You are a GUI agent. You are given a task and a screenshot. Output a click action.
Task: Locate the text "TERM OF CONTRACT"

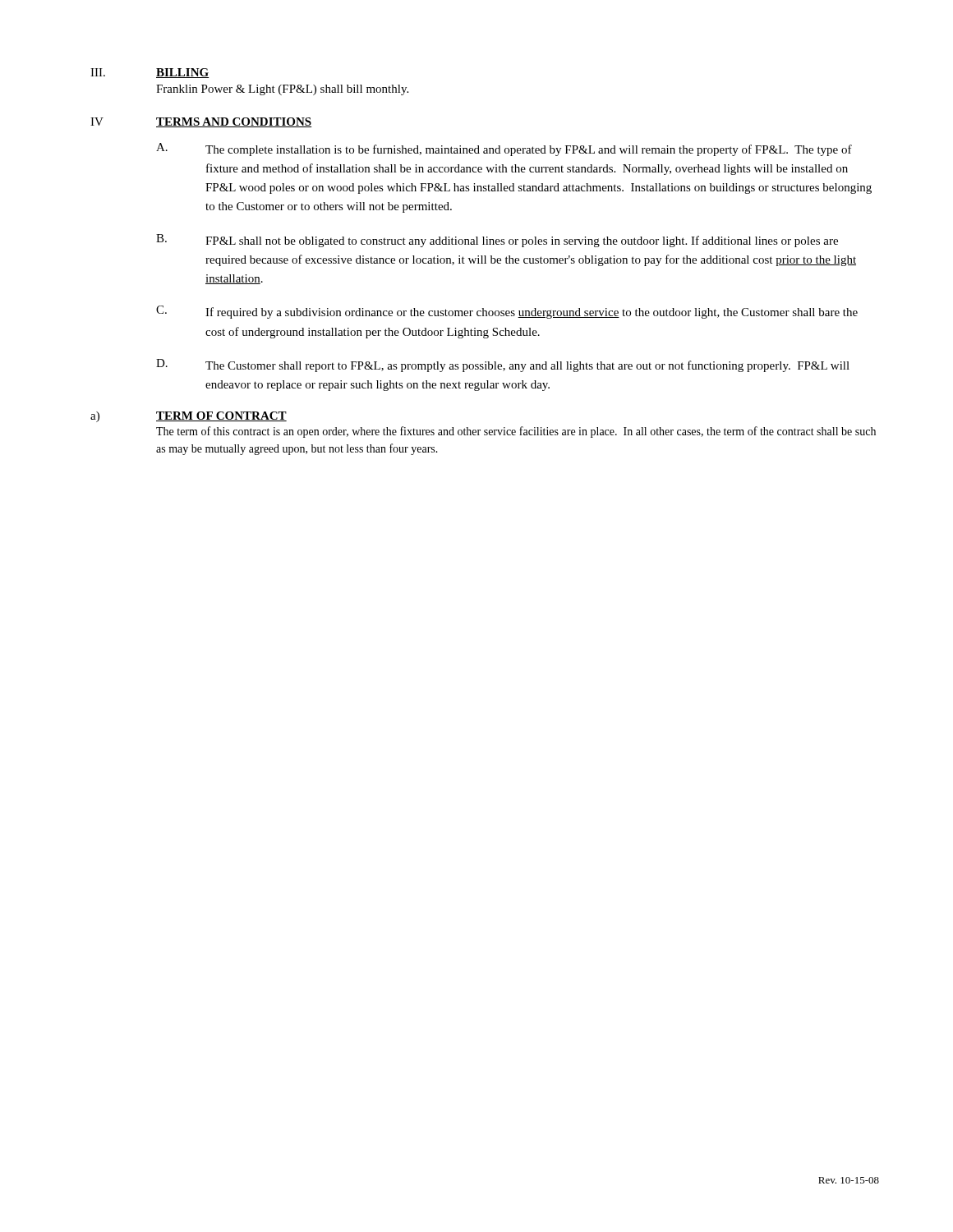click(221, 416)
